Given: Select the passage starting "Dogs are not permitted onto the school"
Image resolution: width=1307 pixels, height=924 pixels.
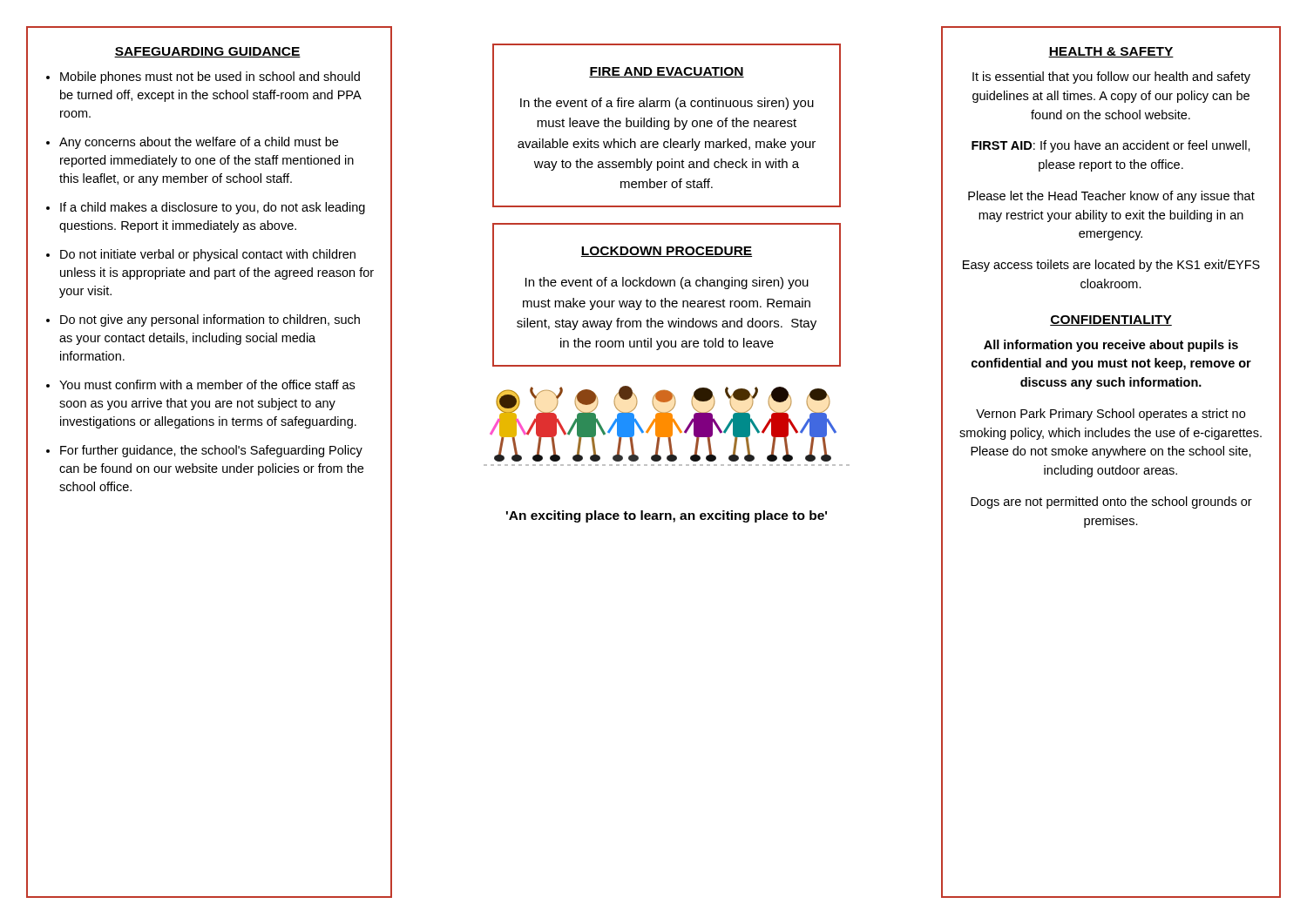Looking at the screenshot, I should (1111, 511).
